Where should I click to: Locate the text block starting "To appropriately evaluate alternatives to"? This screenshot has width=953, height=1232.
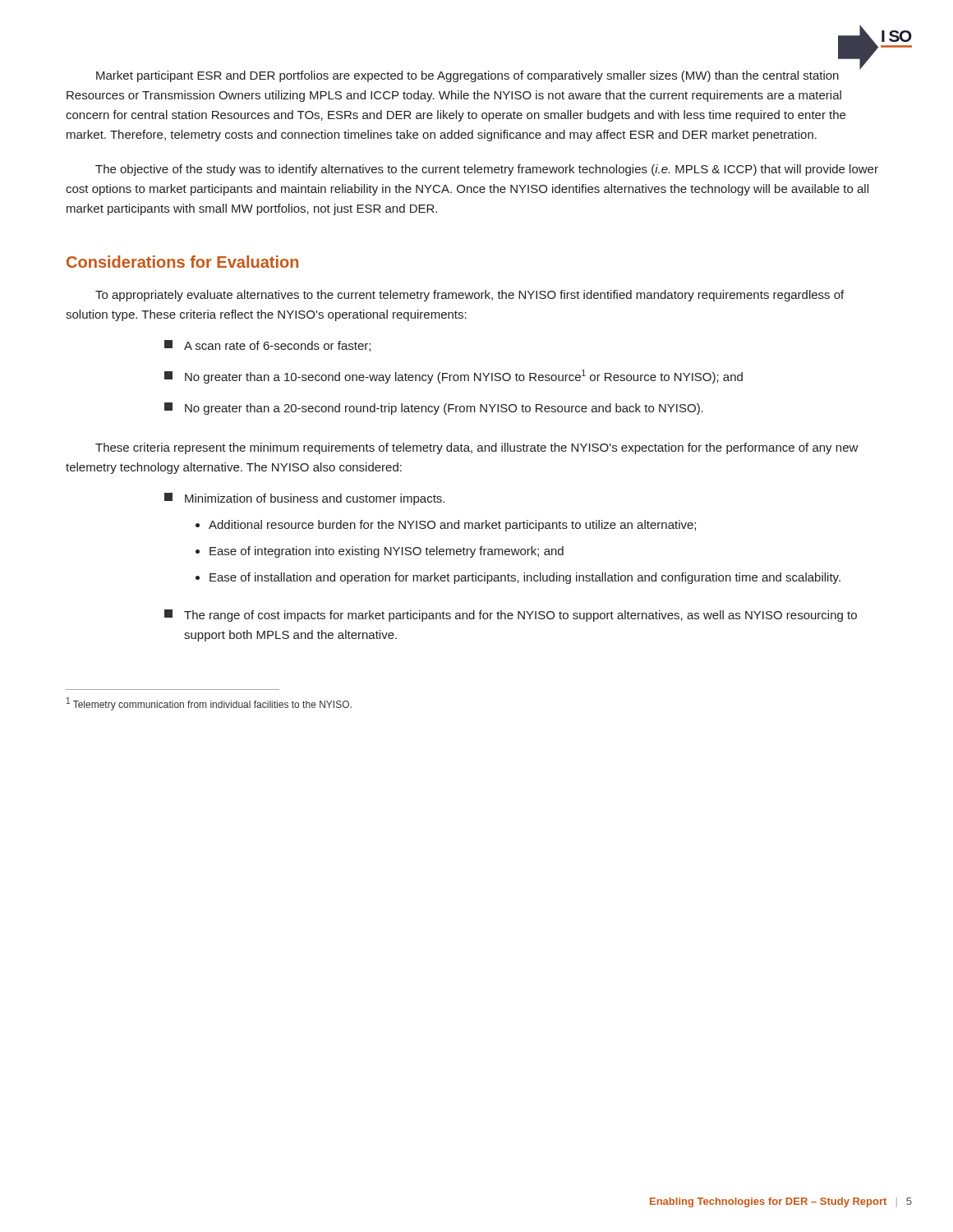coord(455,304)
